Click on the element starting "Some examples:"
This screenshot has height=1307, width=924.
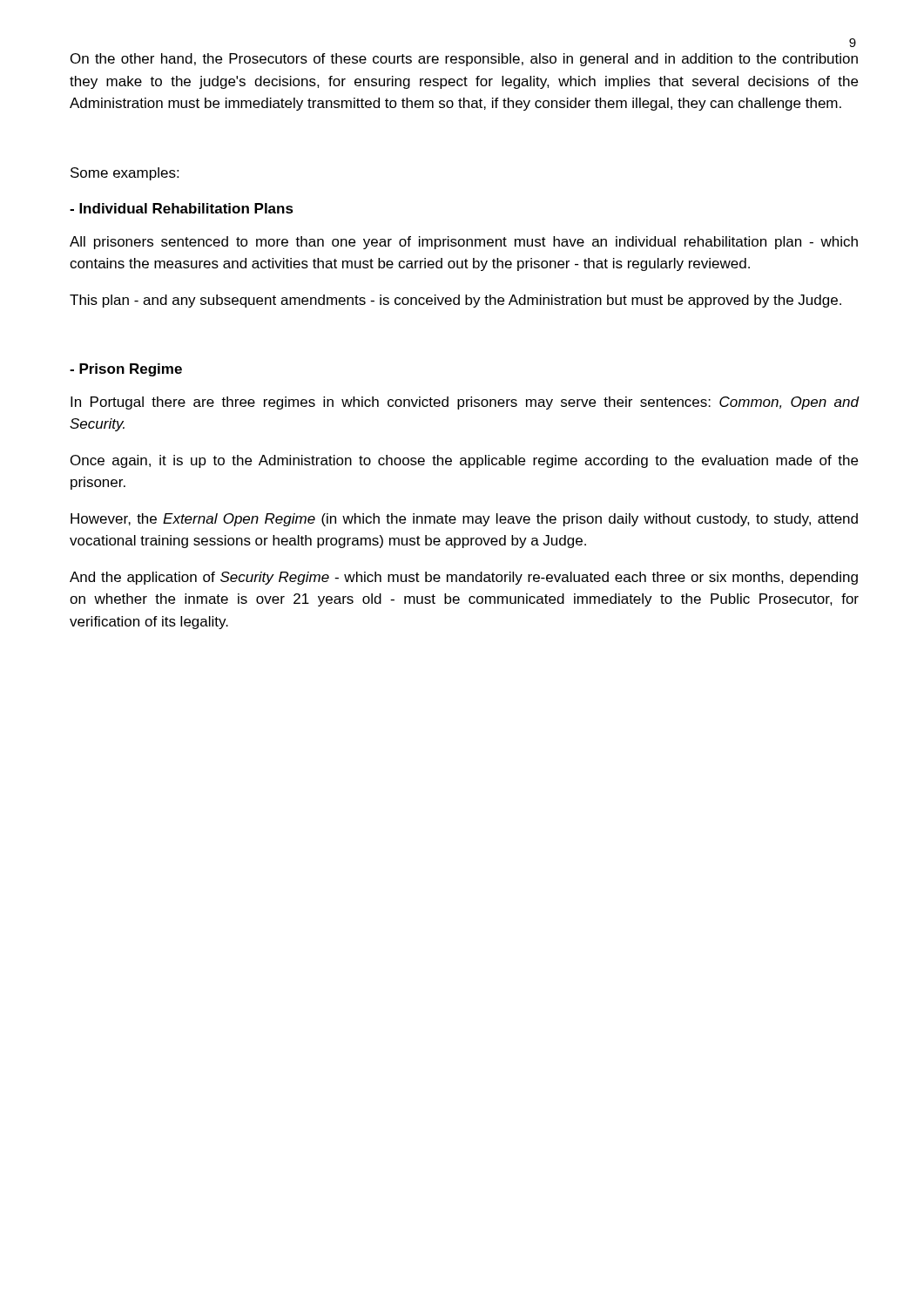pos(125,174)
